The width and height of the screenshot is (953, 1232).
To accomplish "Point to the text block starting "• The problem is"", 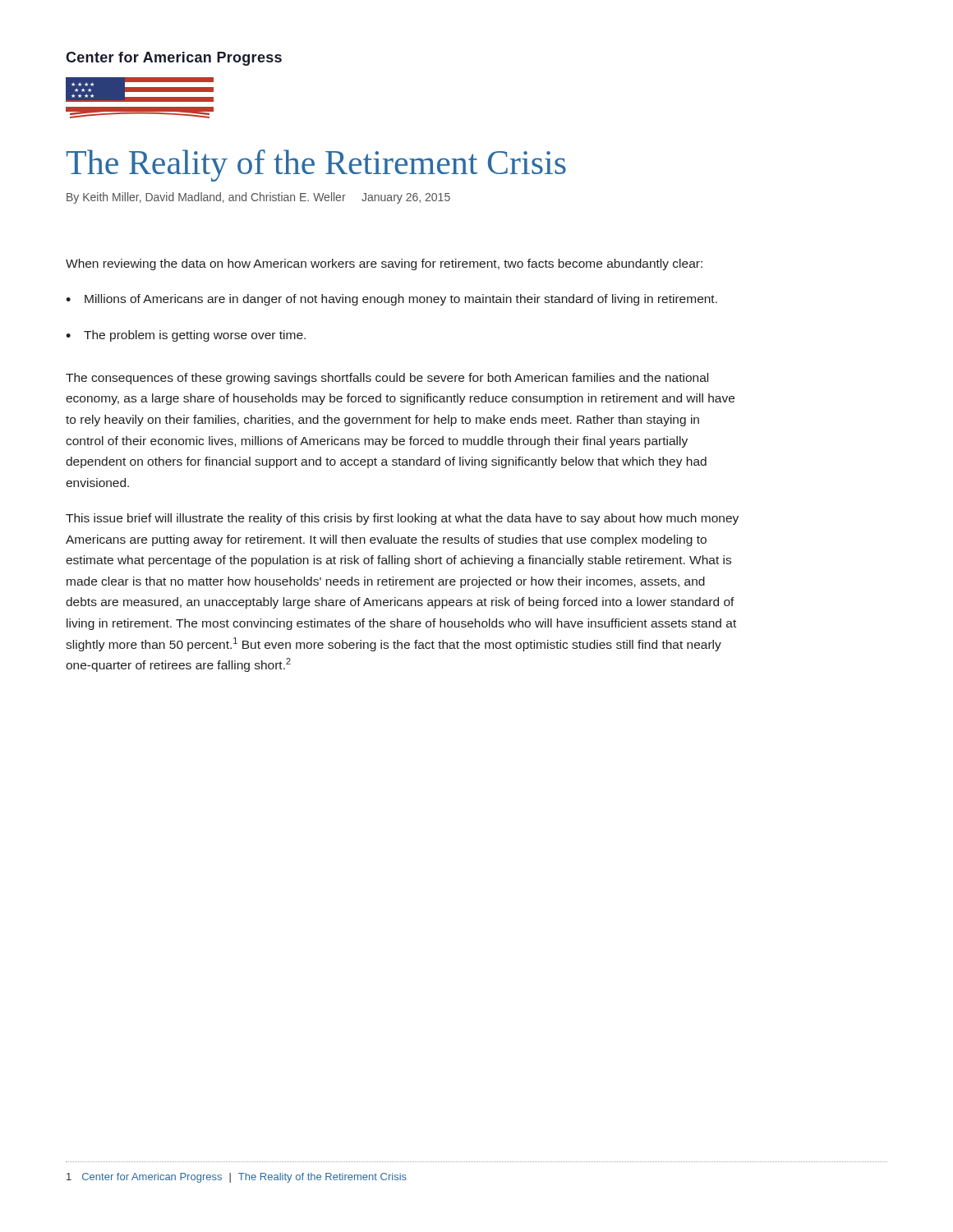I will point(186,336).
